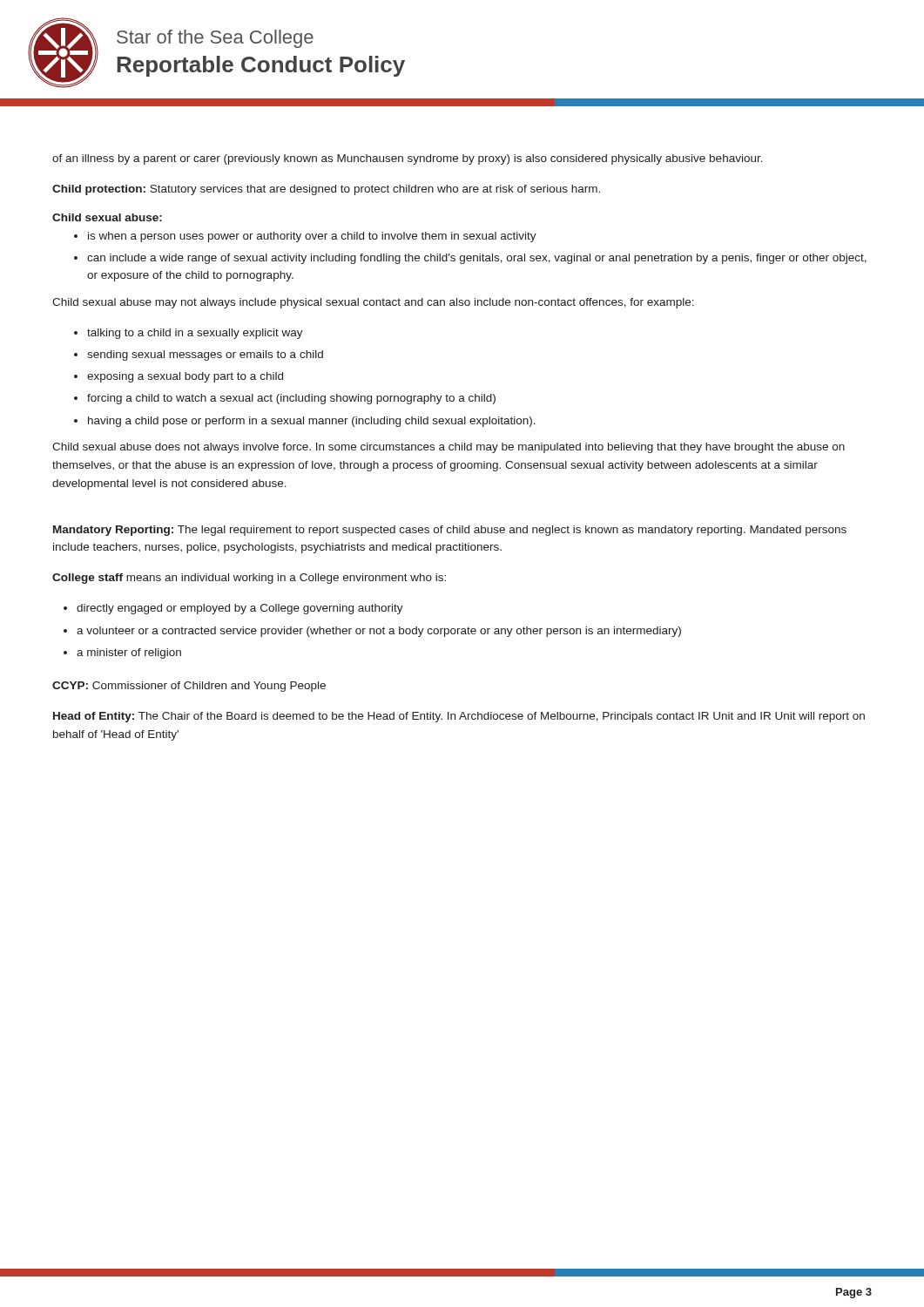Locate the block starting "sending sexual messages or emails to a"
The width and height of the screenshot is (924, 1307).
tap(205, 354)
